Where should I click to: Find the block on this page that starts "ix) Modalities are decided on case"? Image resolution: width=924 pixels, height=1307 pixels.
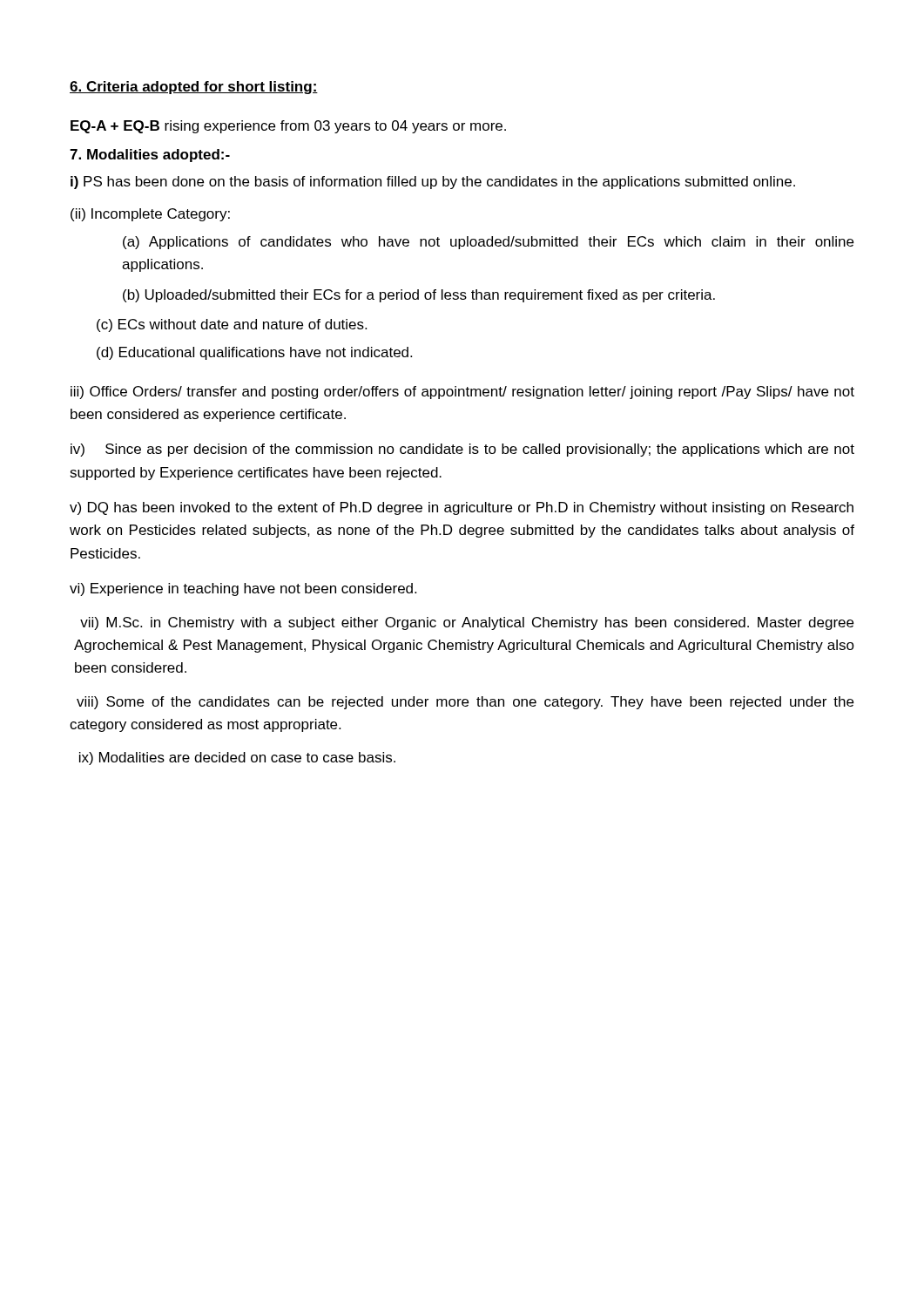pyautogui.click(x=235, y=758)
